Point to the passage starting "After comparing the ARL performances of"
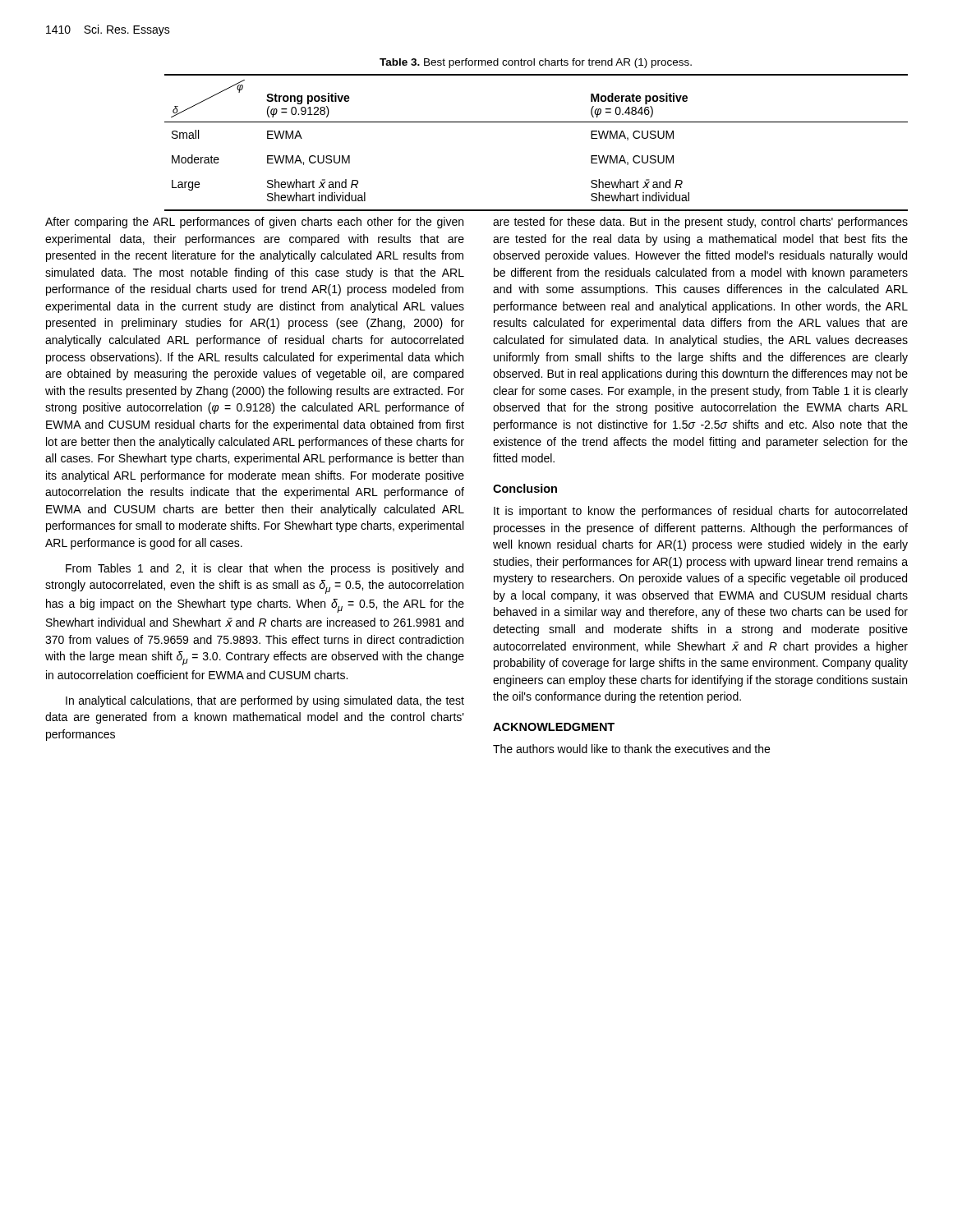 click(255, 383)
